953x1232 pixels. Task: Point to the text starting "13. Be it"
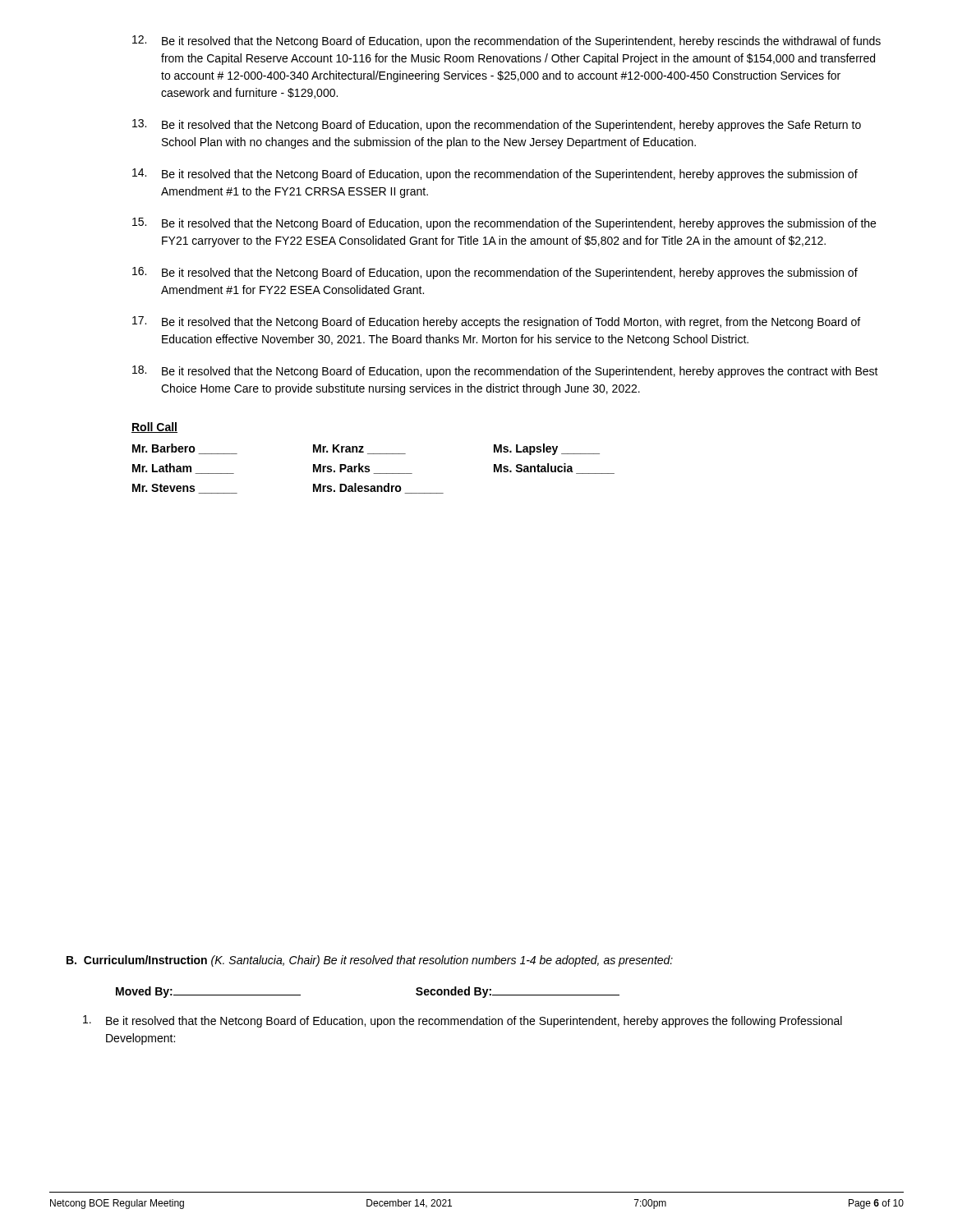(x=509, y=134)
